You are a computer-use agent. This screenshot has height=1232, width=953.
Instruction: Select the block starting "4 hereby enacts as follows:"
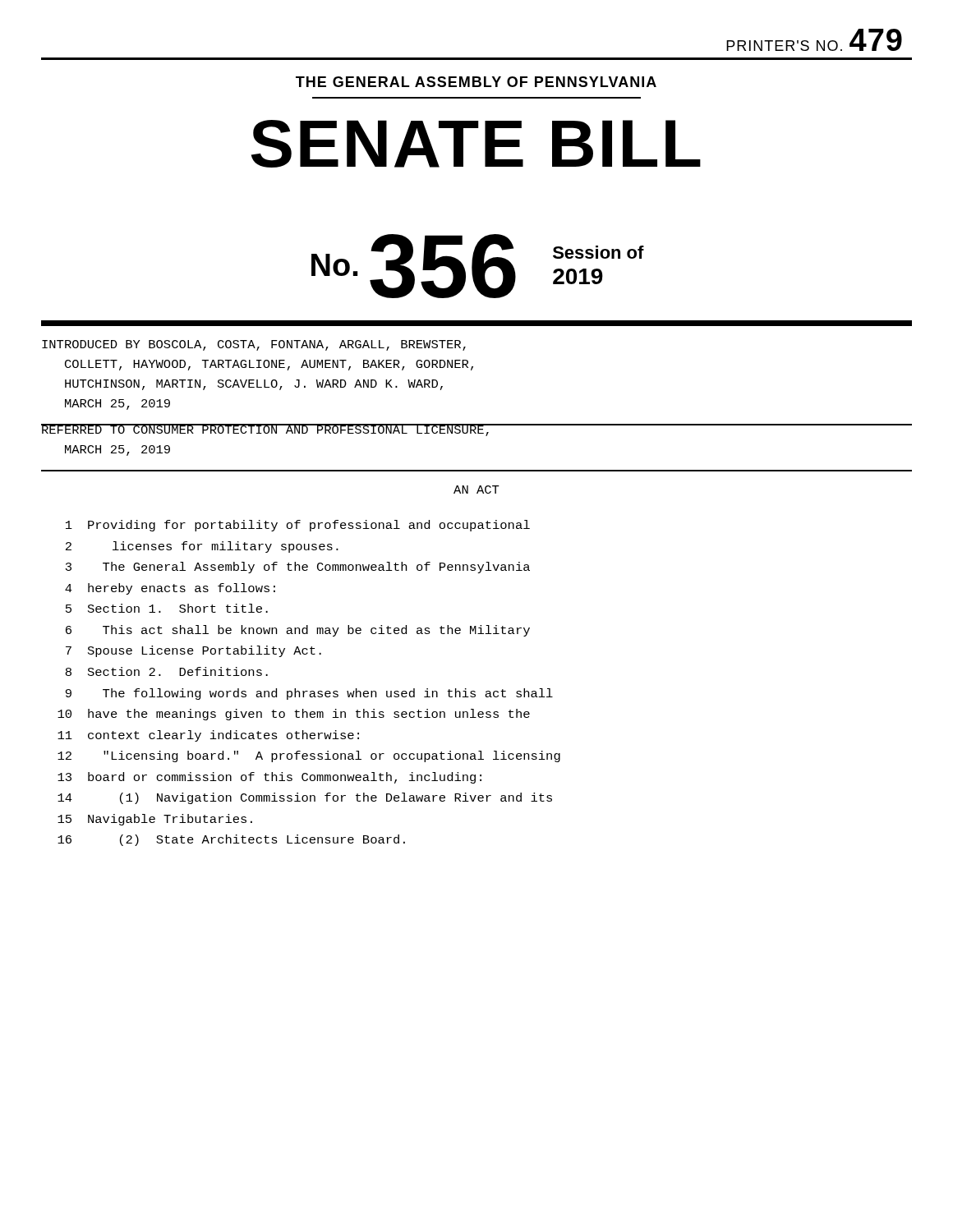(x=170, y=589)
